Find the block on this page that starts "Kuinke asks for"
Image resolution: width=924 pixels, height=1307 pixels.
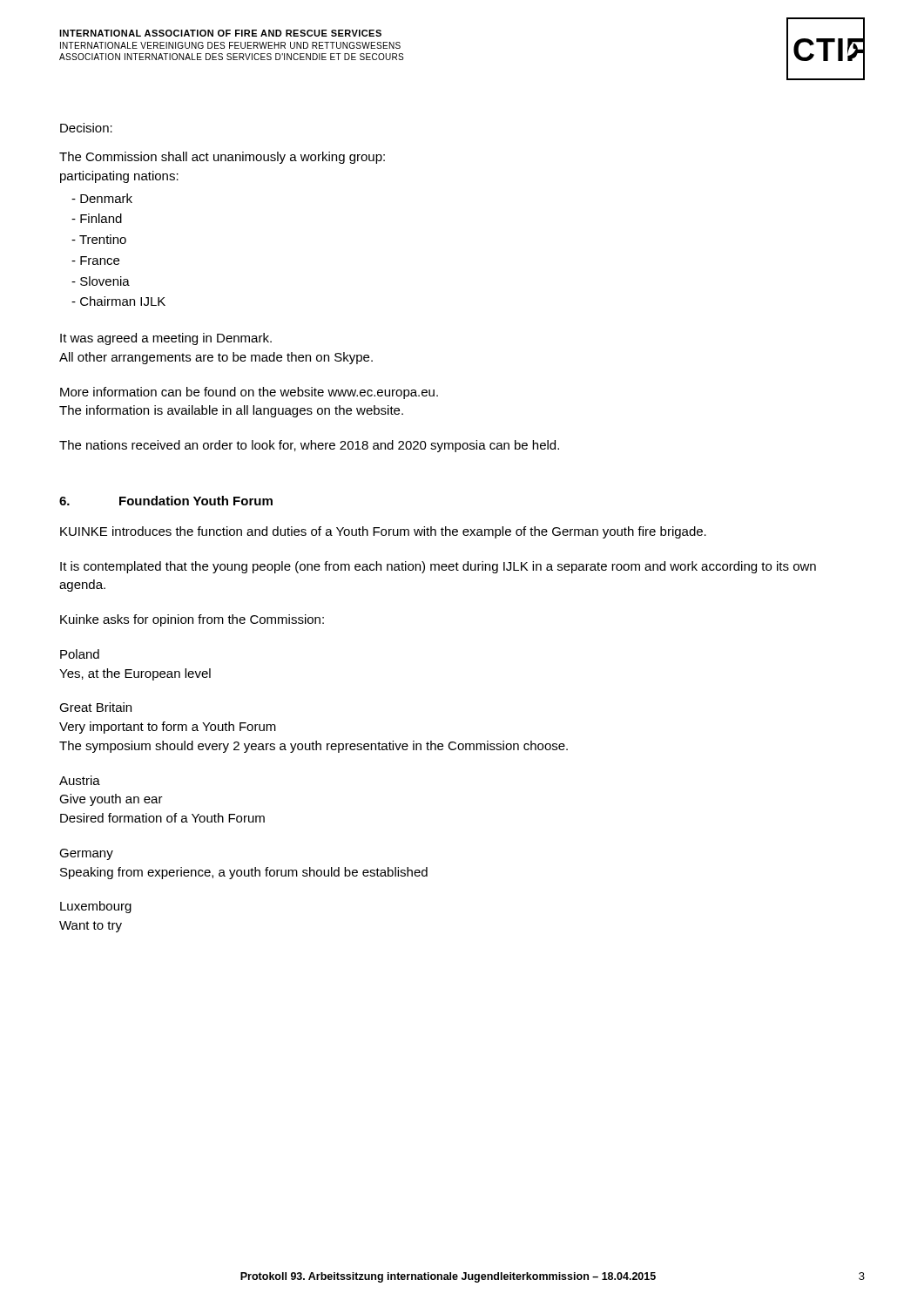[192, 619]
